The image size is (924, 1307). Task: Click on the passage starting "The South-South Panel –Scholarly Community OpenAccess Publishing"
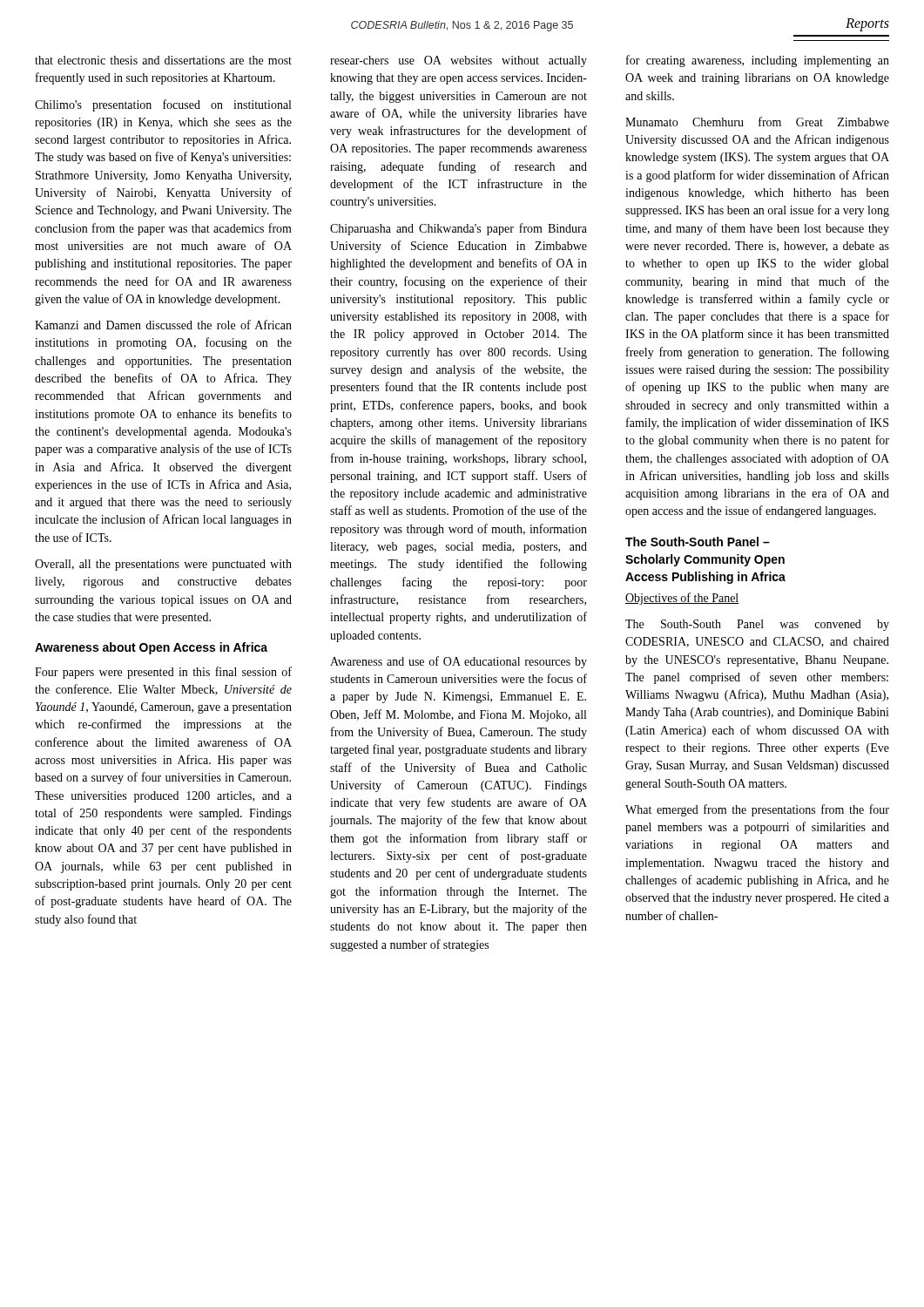pyautogui.click(x=705, y=559)
